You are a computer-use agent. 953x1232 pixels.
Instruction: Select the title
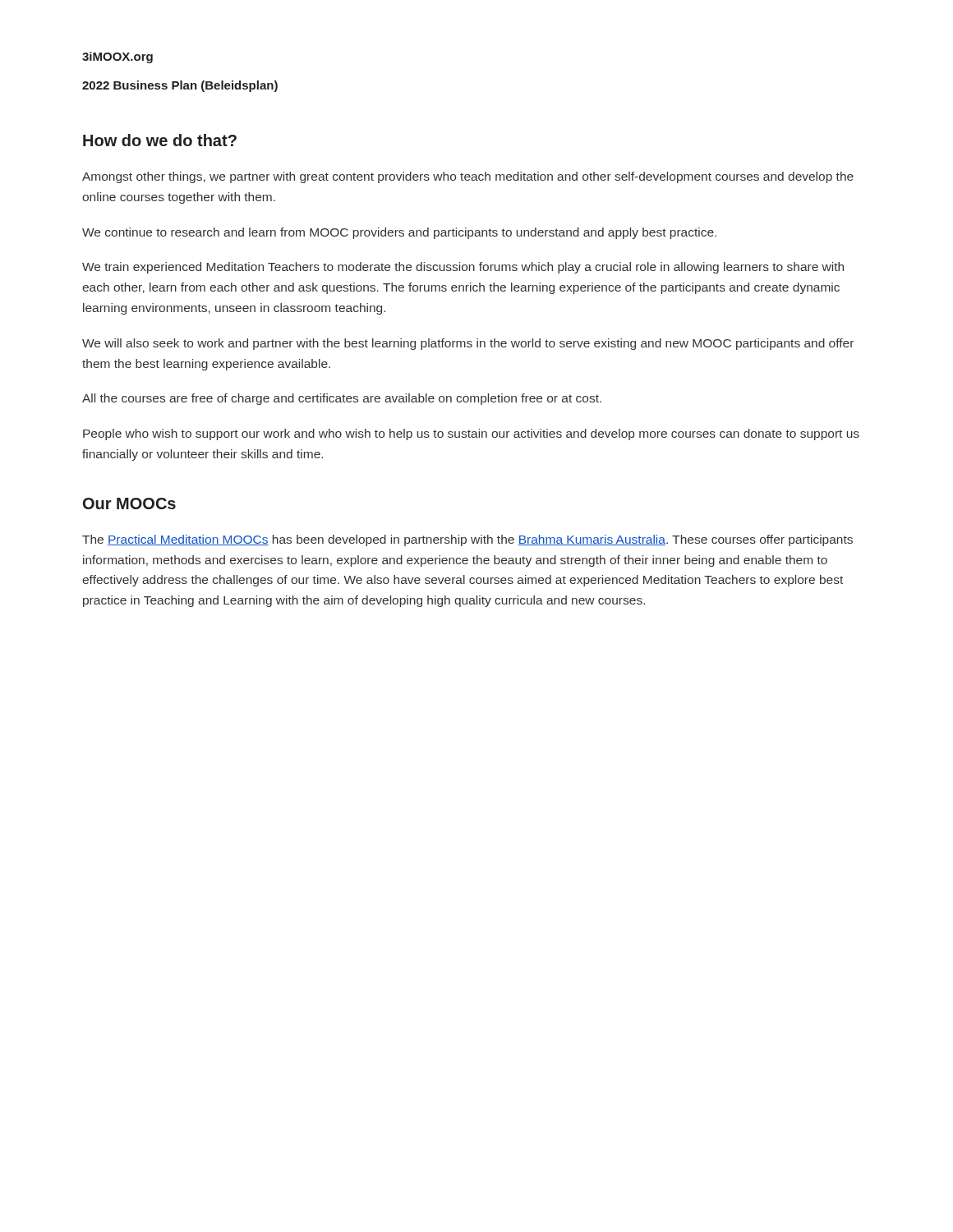click(x=180, y=85)
